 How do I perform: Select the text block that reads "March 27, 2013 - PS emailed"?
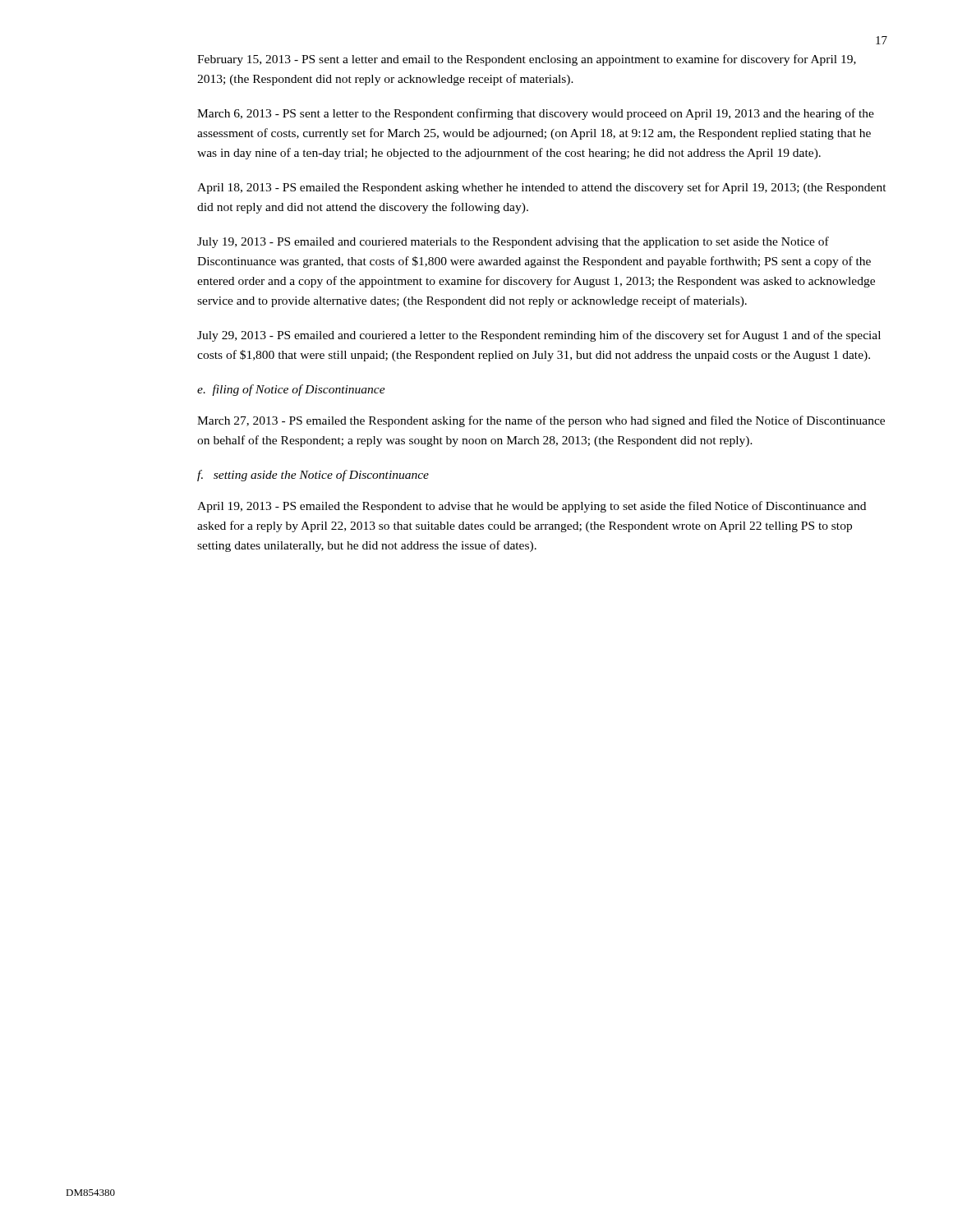541,430
